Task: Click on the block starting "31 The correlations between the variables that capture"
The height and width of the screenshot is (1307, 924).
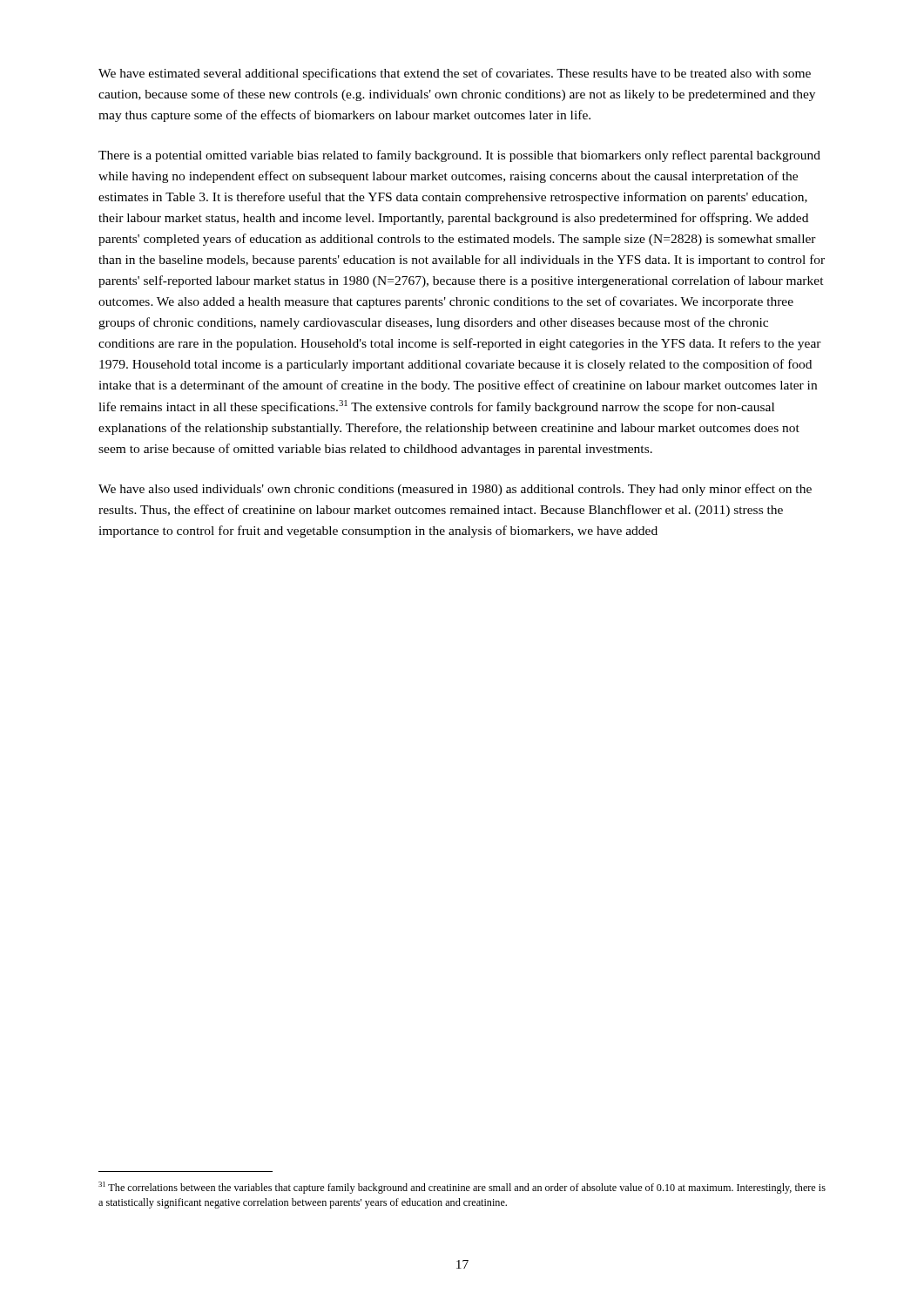Action: click(x=462, y=1195)
